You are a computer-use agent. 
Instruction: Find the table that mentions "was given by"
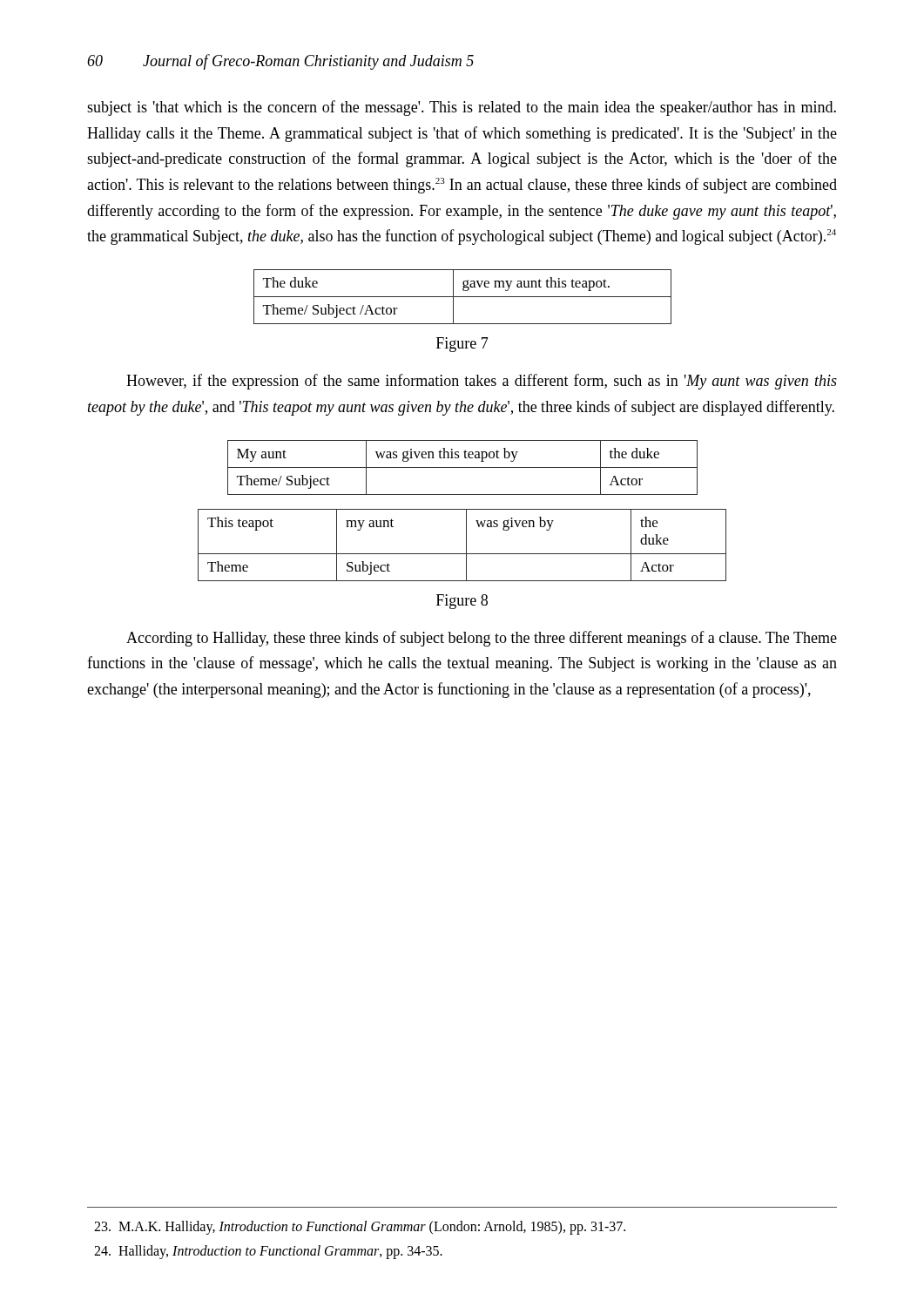[x=462, y=545]
